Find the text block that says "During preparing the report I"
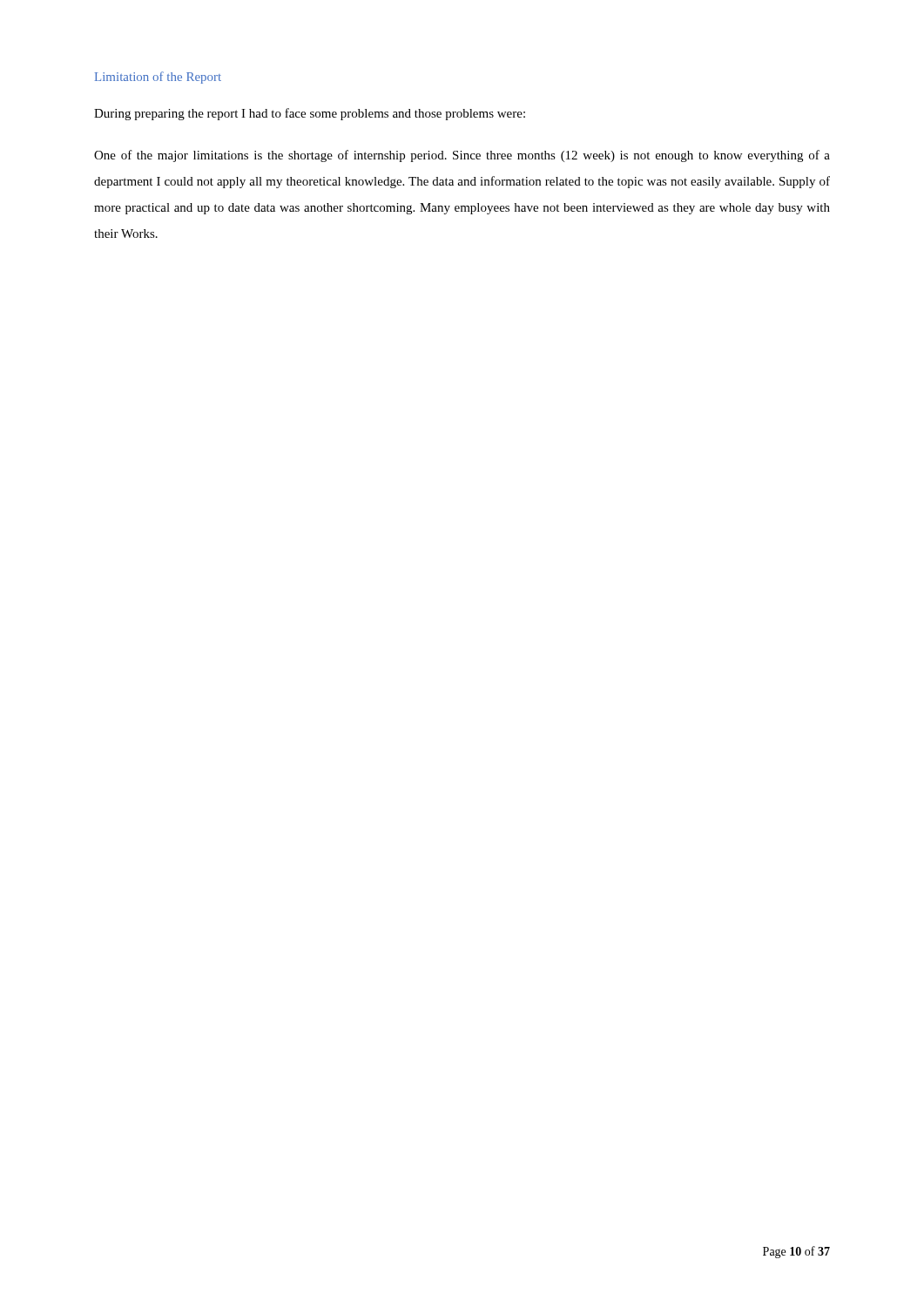924x1307 pixels. tap(310, 113)
